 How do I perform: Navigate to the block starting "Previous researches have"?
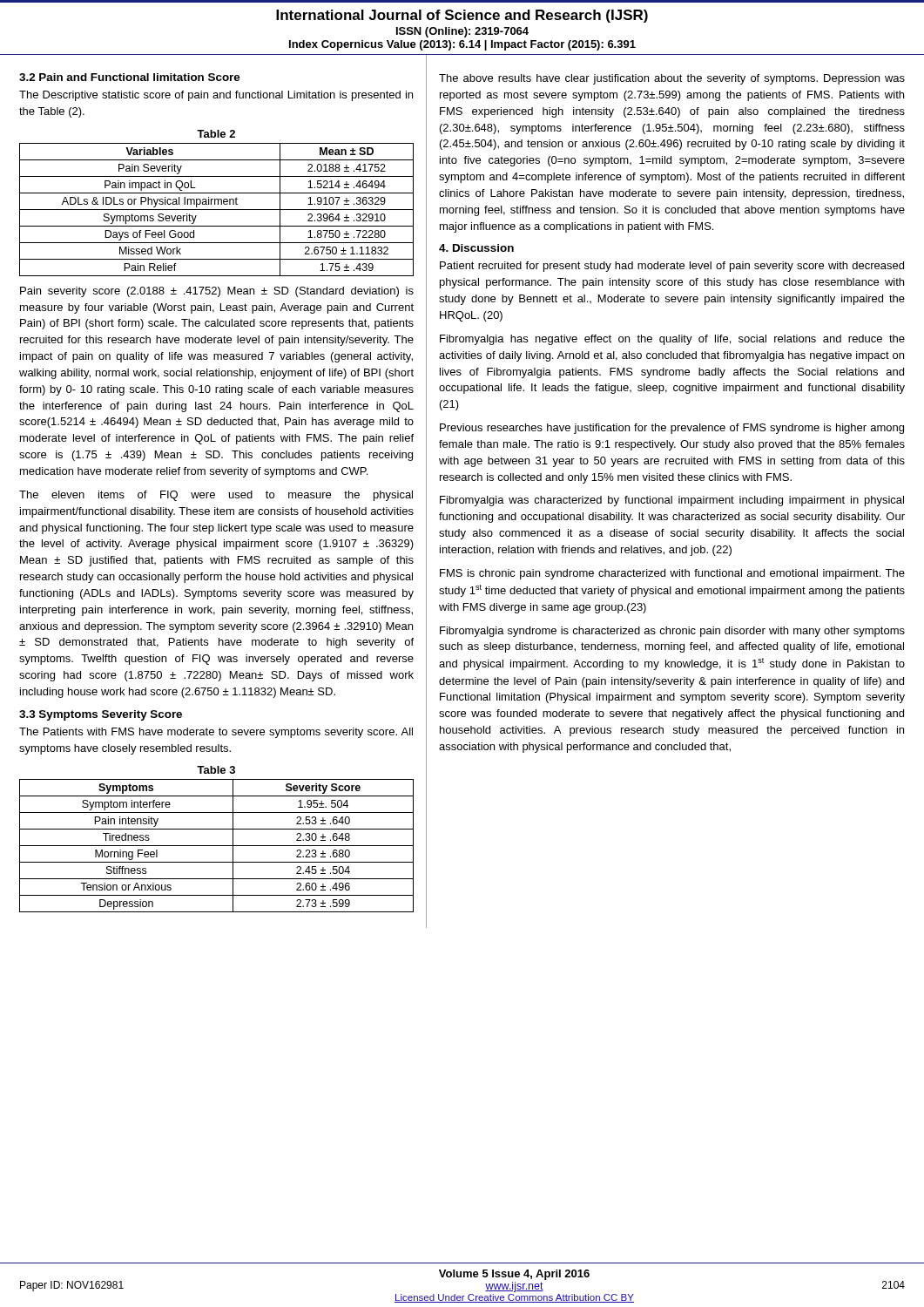coord(672,452)
